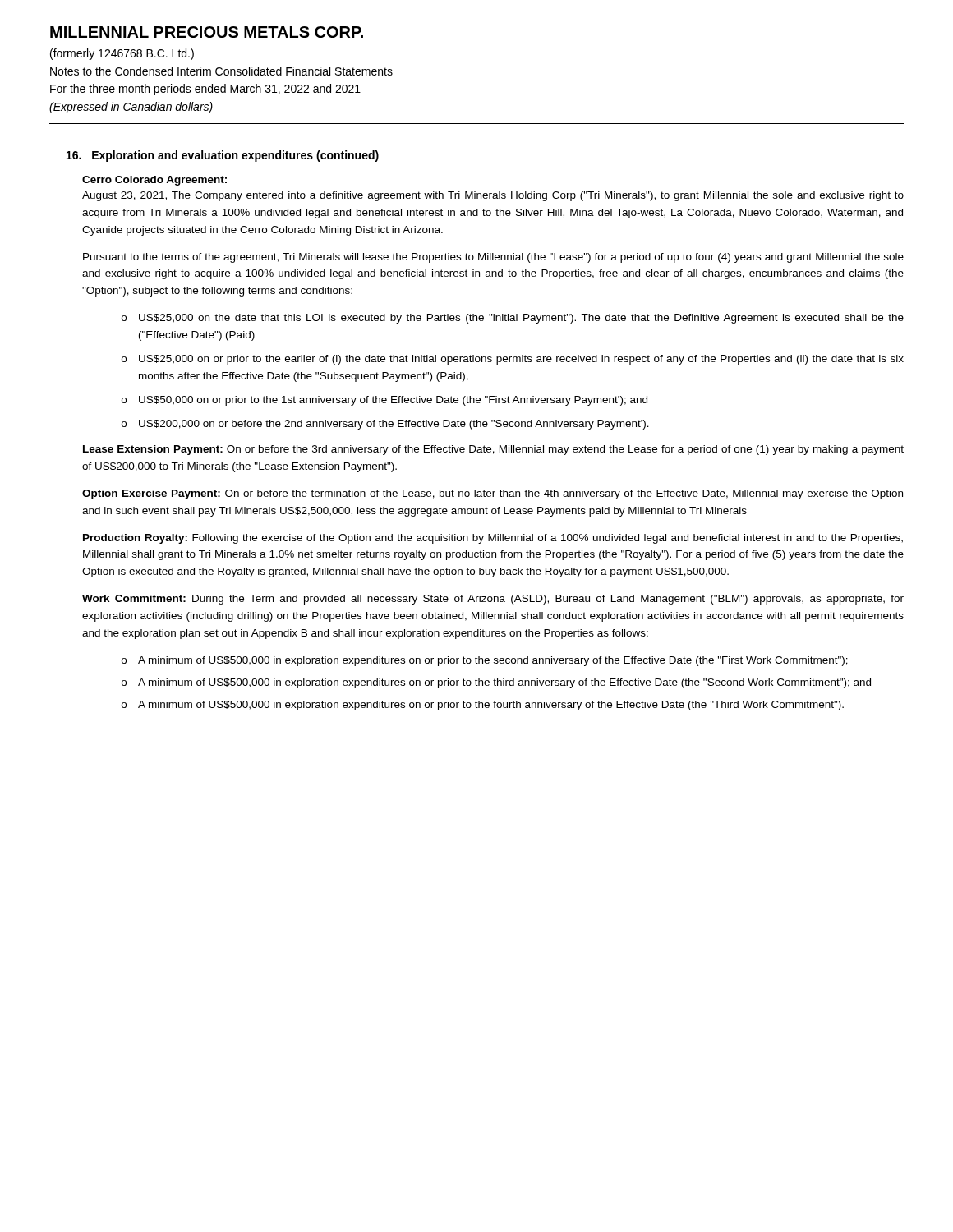Image resolution: width=953 pixels, height=1232 pixels.
Task: Find the text block that reads "Work Commitment: During the Term and provided"
Action: click(x=493, y=616)
